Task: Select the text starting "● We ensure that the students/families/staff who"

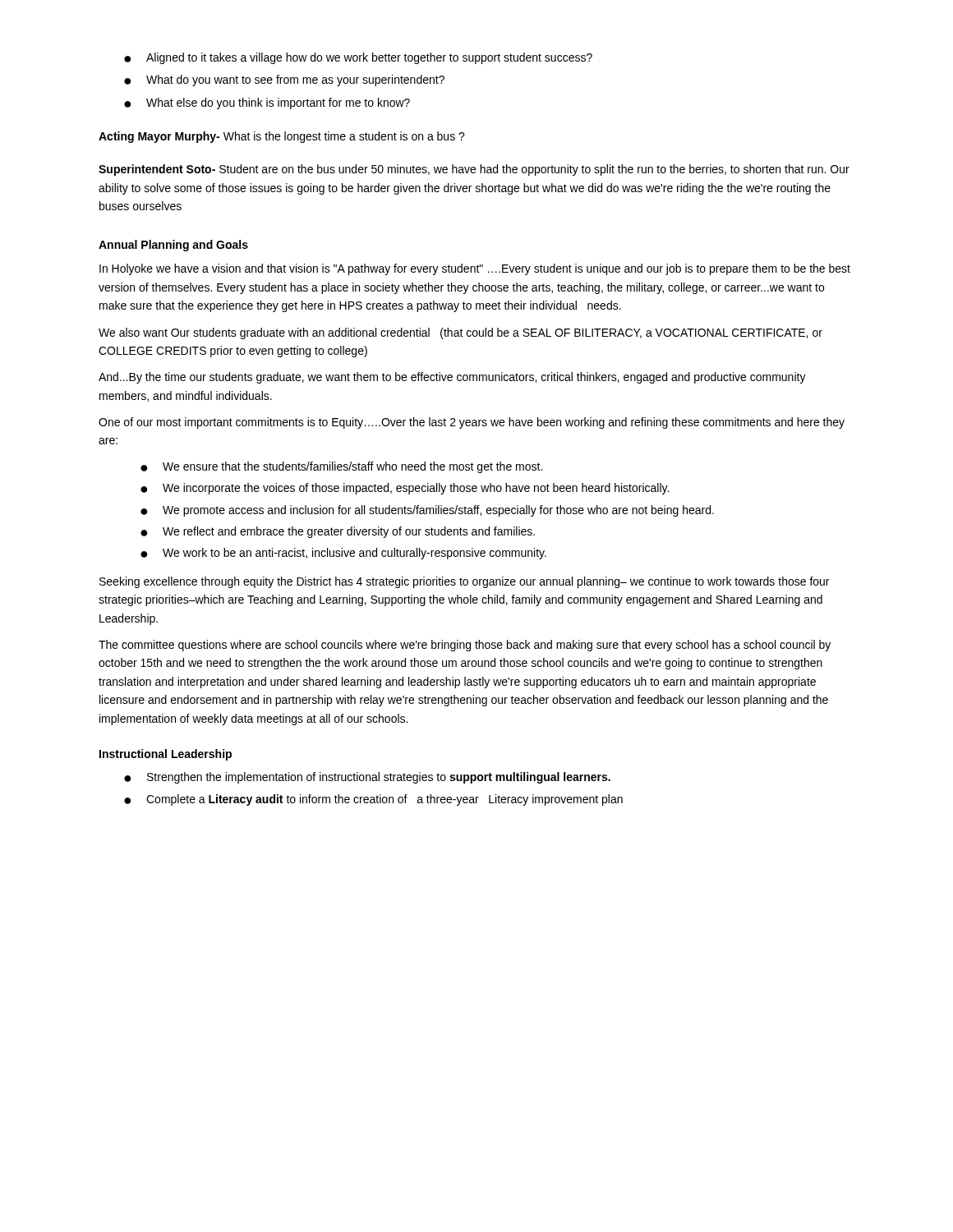Action: [497, 468]
